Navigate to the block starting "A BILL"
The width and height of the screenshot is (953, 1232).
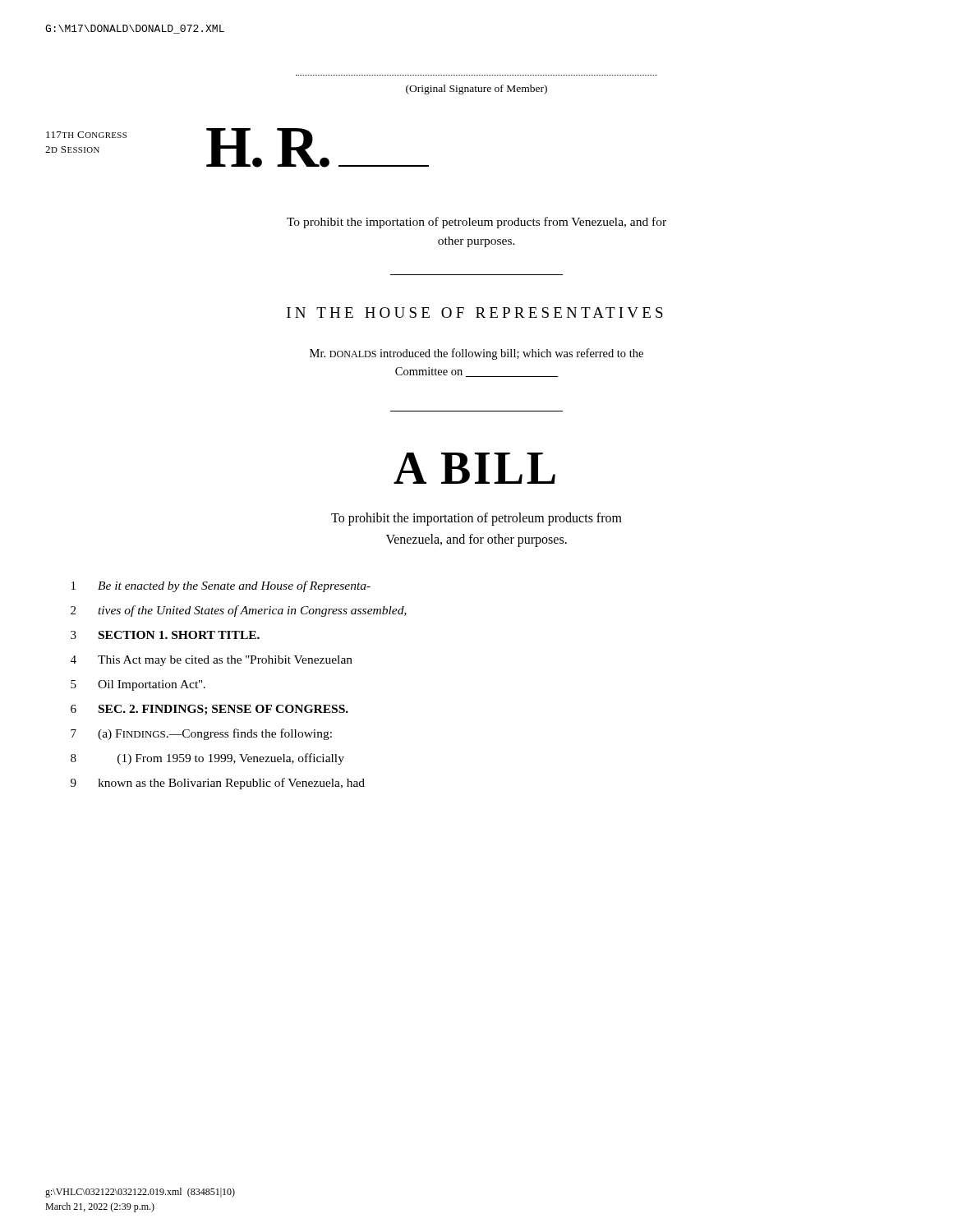coord(476,468)
